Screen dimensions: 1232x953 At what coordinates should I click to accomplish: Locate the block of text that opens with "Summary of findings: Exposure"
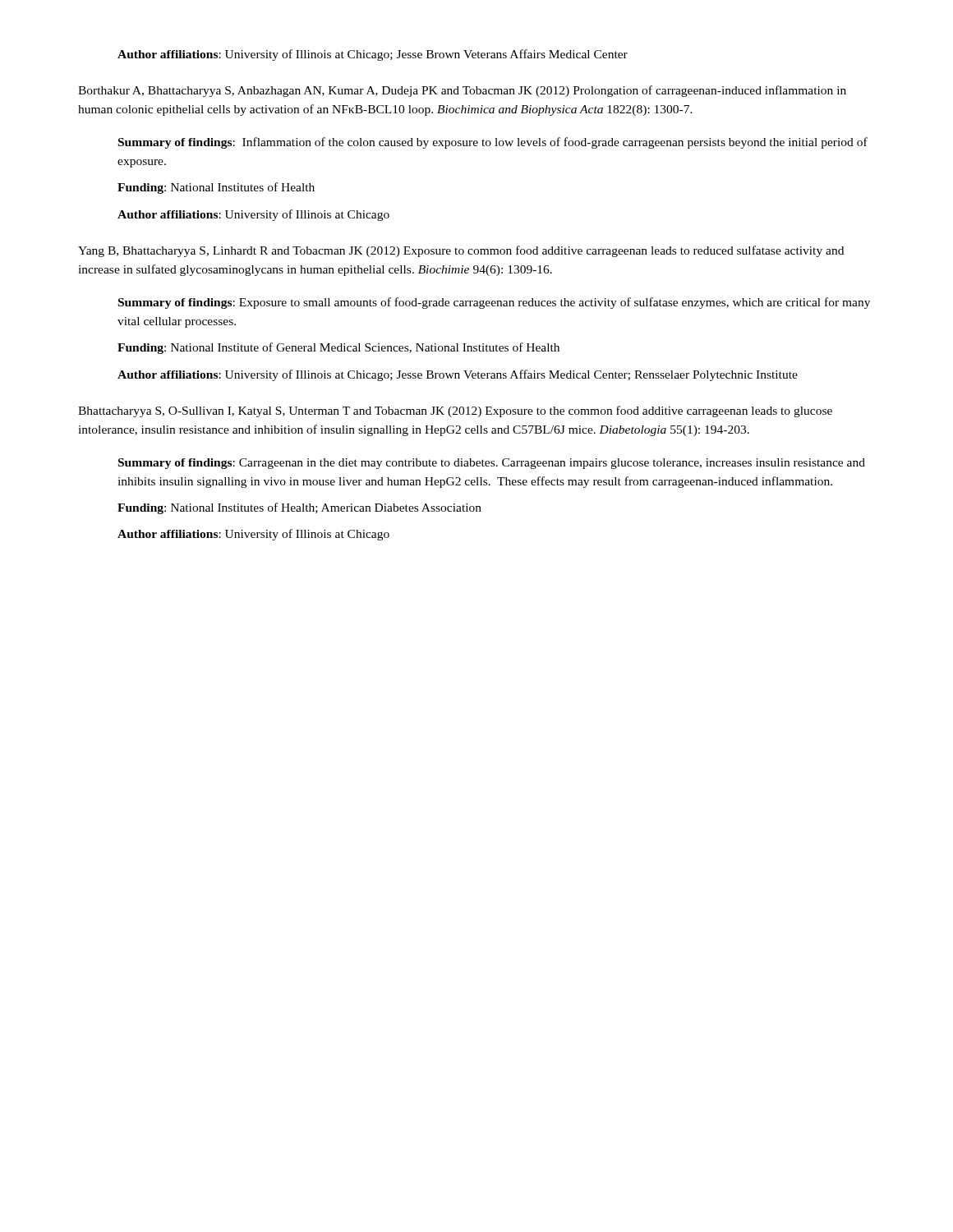(x=496, y=312)
